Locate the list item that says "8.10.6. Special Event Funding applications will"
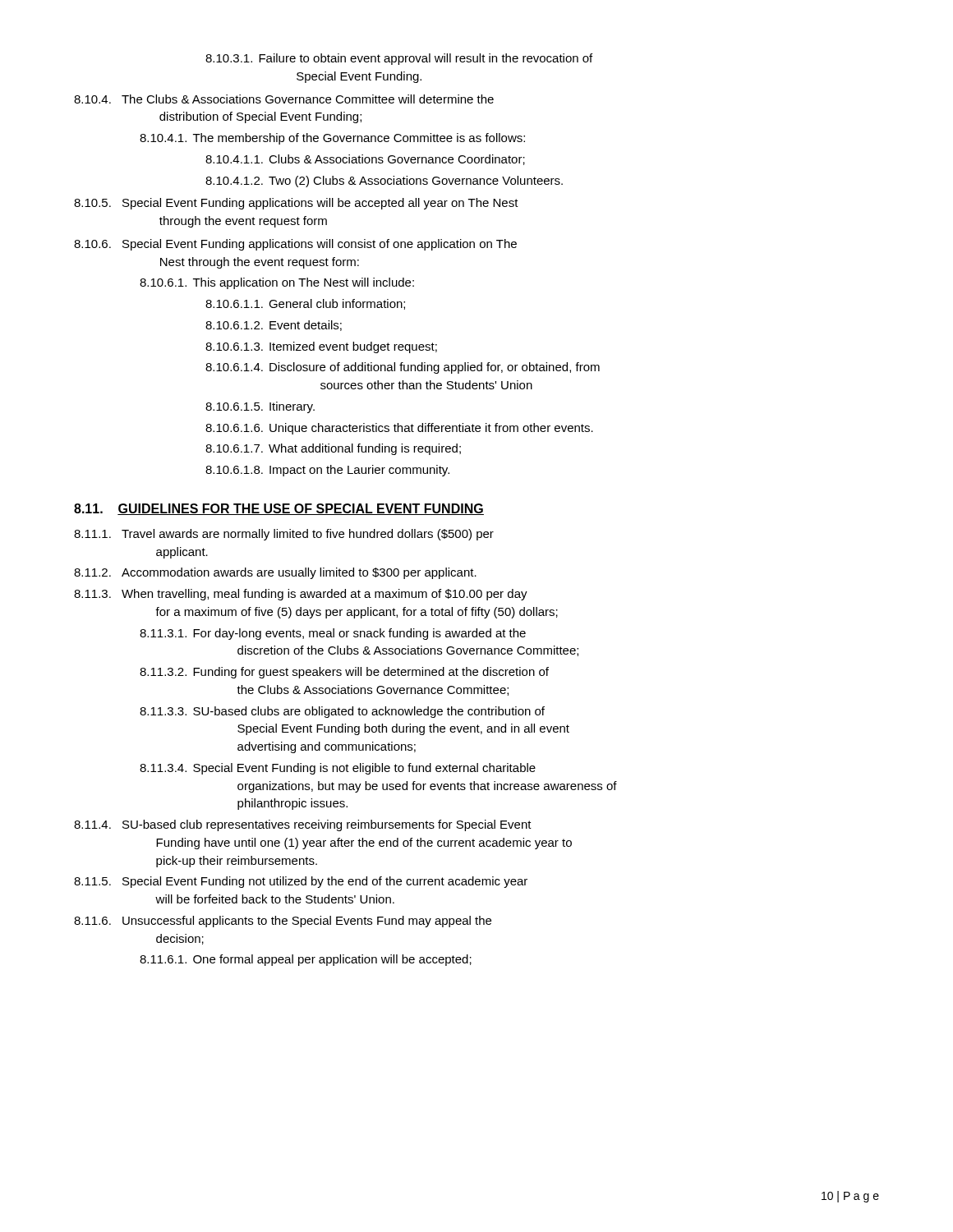This screenshot has width=953, height=1232. tap(476, 253)
